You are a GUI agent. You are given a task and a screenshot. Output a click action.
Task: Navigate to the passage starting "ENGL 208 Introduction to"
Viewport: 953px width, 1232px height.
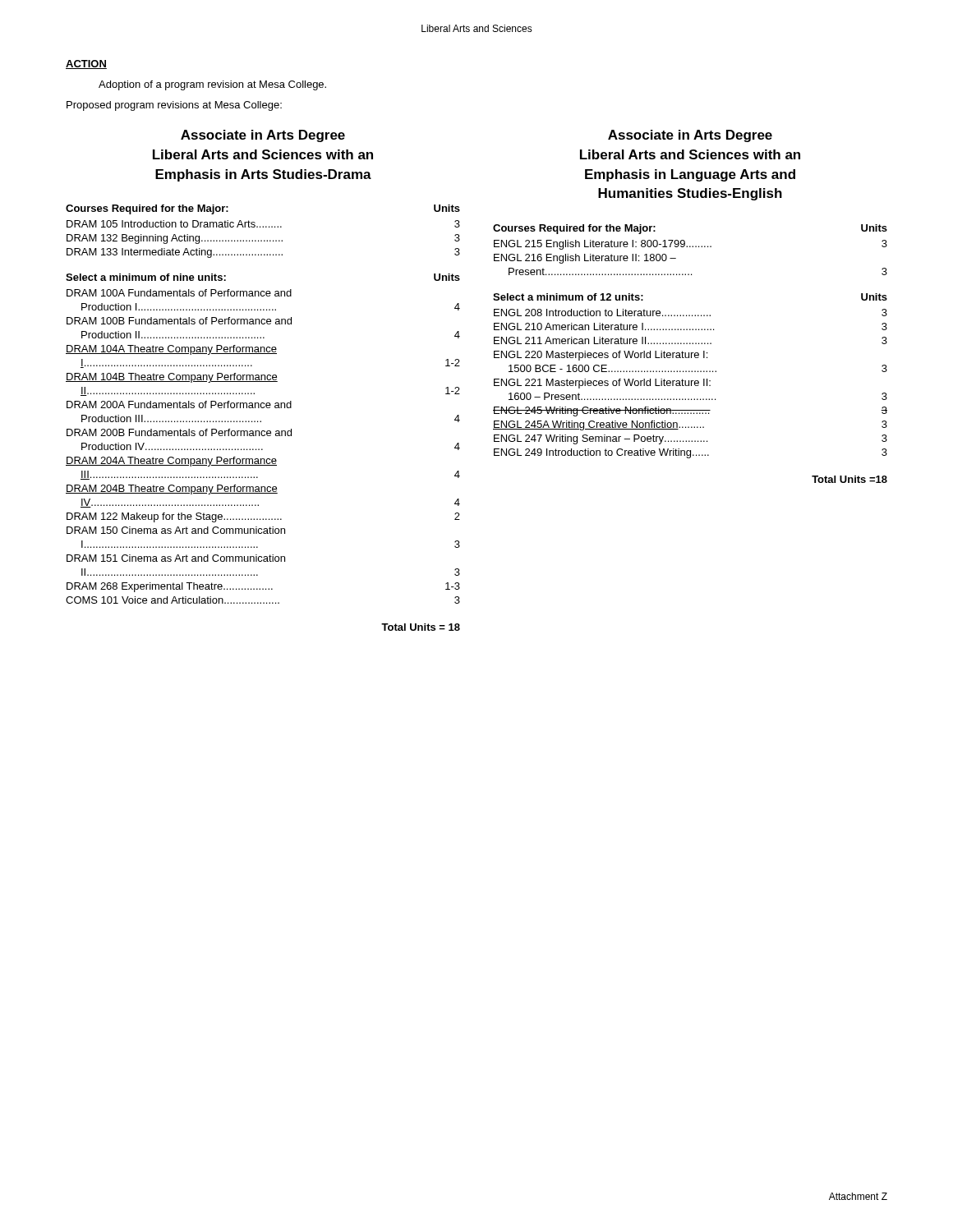(690, 313)
